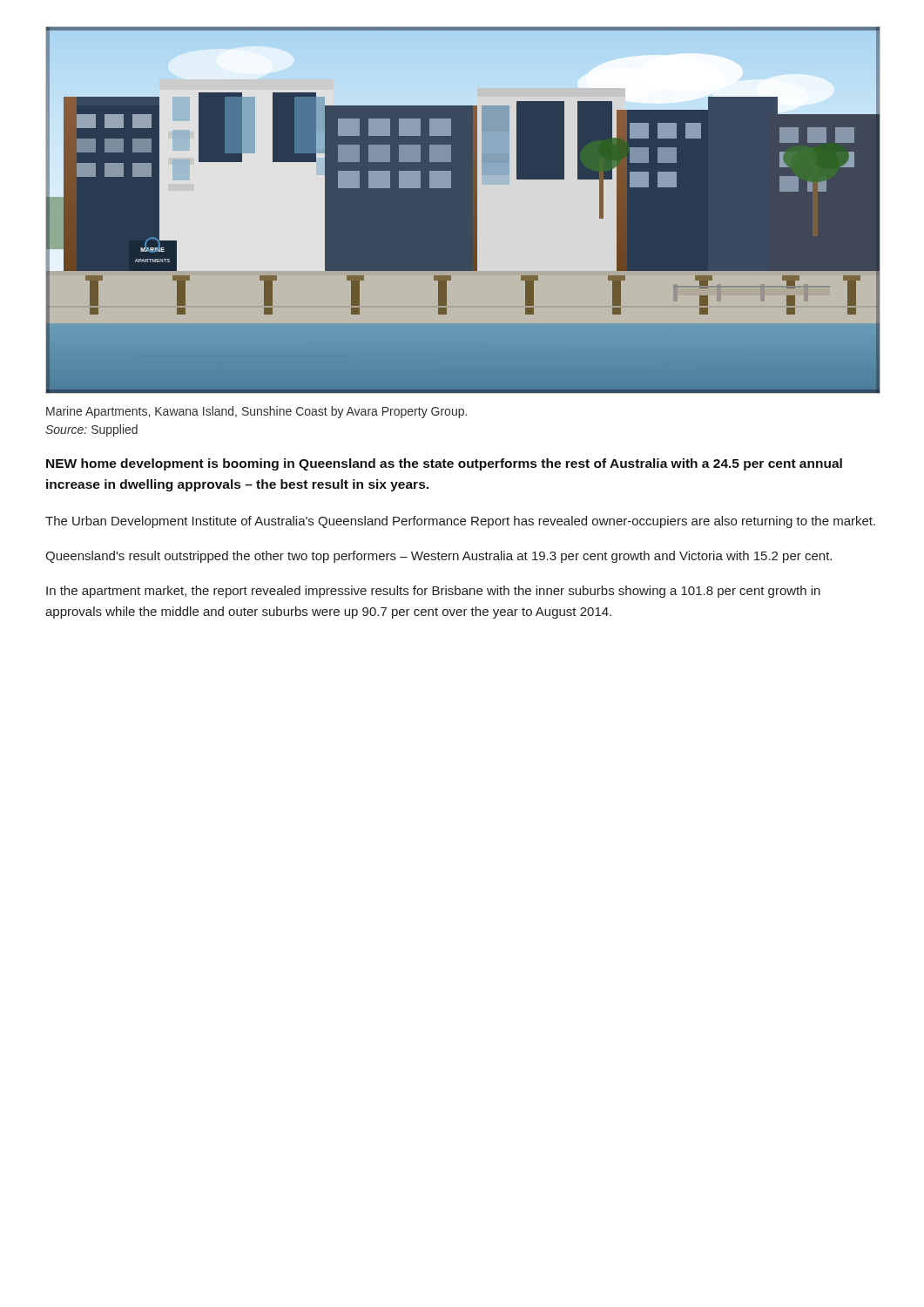Select the photo
Screen dimensions: 1307x924
(463, 210)
